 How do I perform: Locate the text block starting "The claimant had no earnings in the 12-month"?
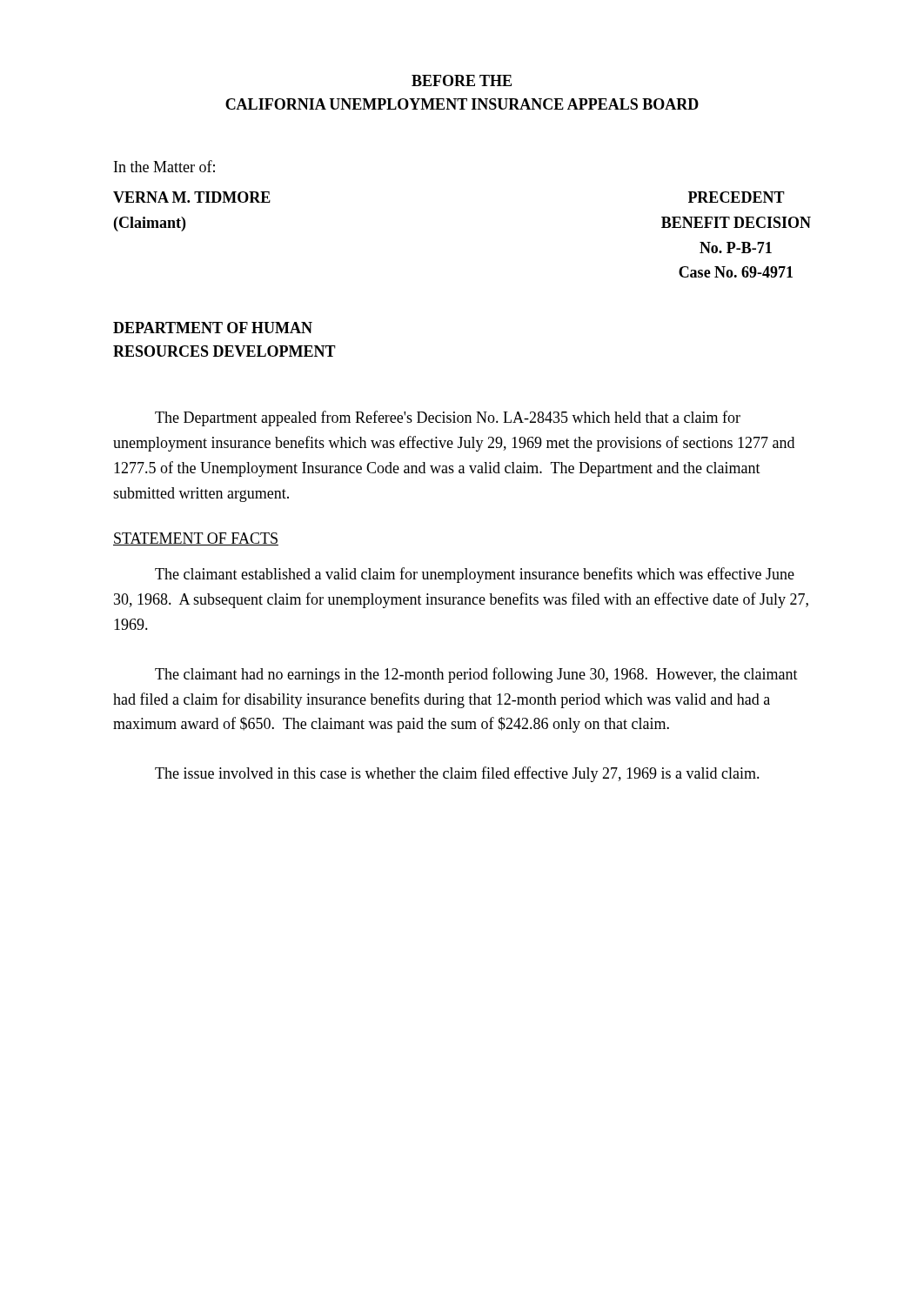(x=455, y=699)
